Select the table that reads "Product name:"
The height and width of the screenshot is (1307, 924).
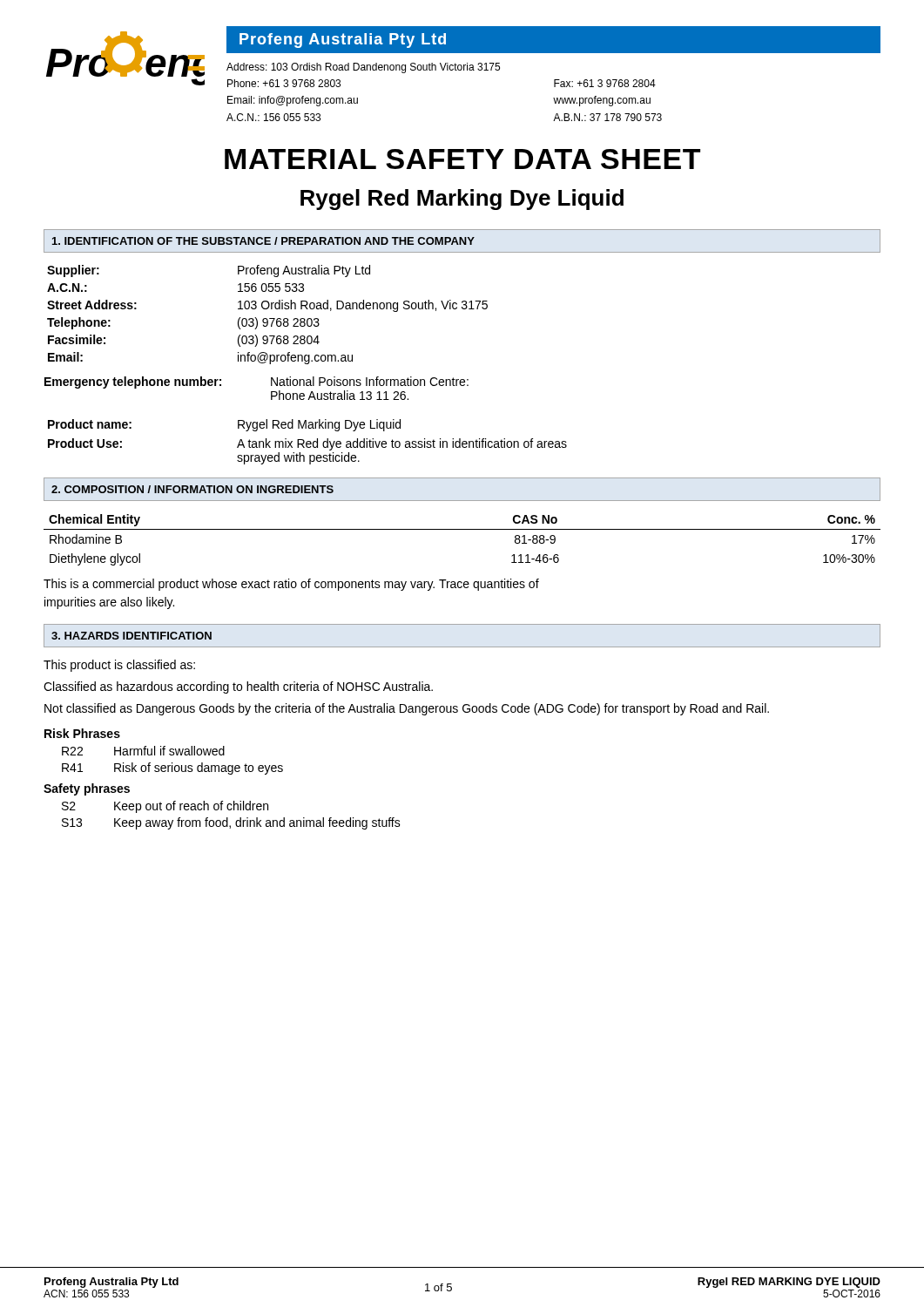click(x=462, y=441)
